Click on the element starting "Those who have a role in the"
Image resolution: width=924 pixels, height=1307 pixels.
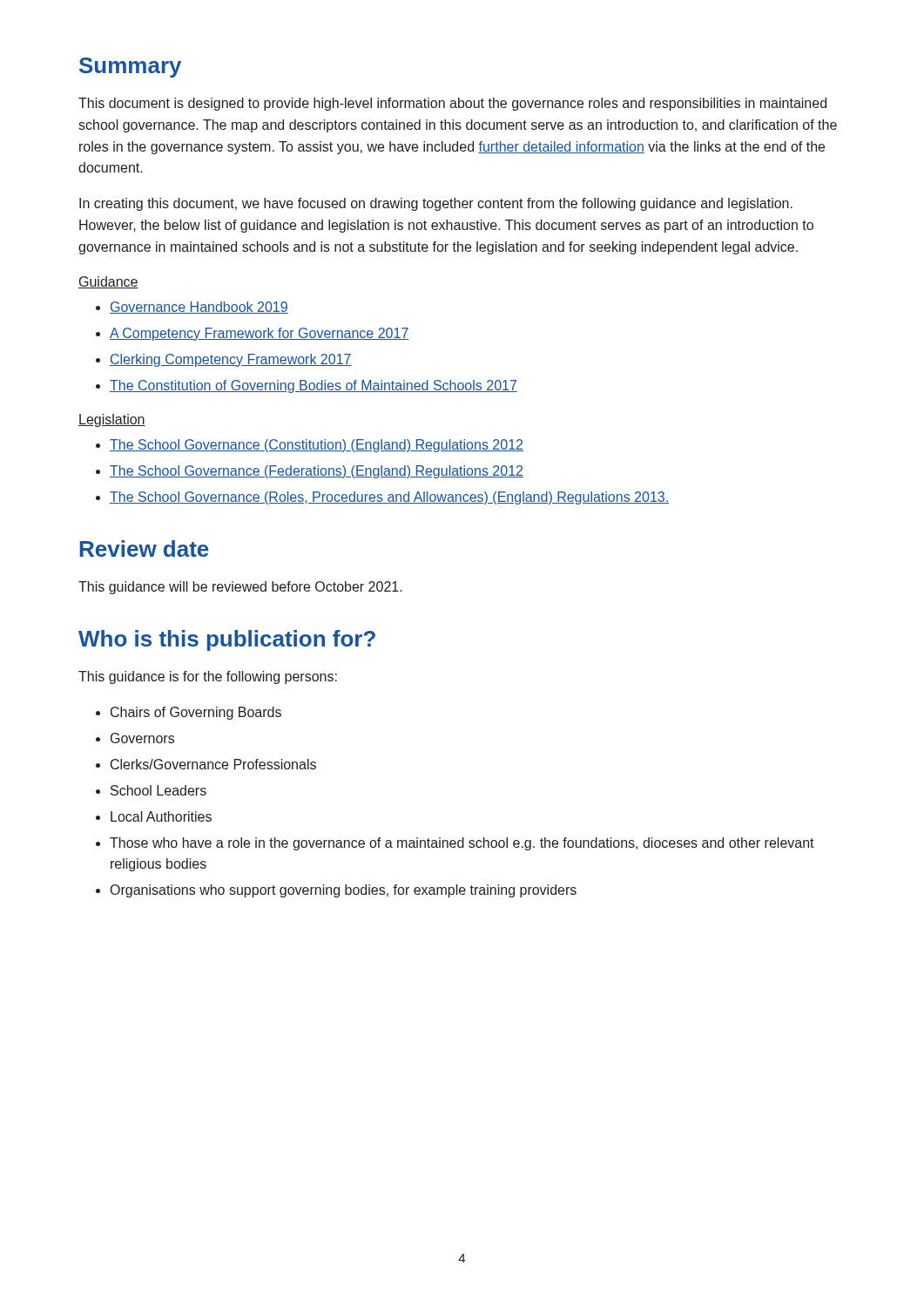478,854
